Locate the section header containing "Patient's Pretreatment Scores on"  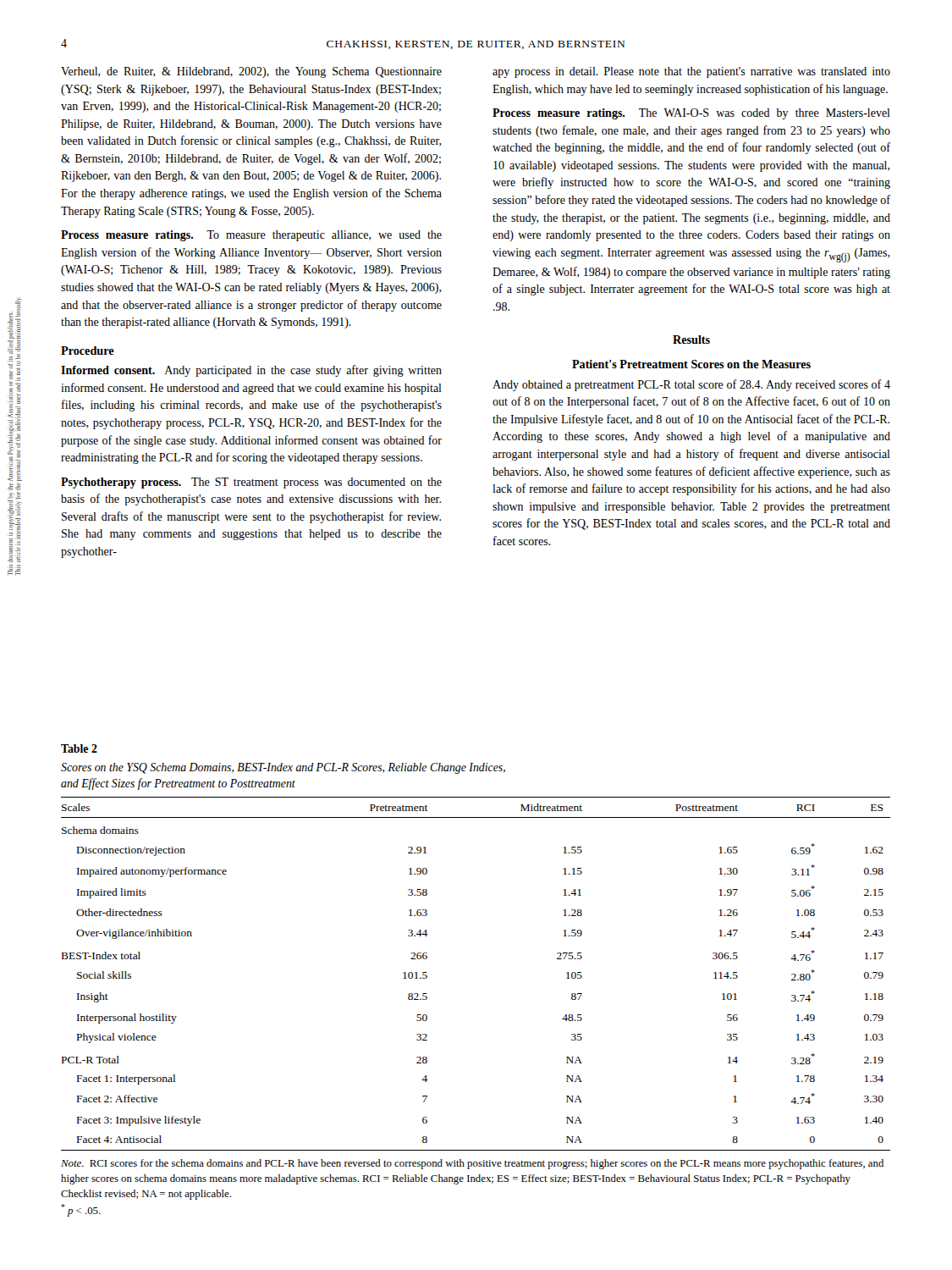pyautogui.click(x=691, y=364)
